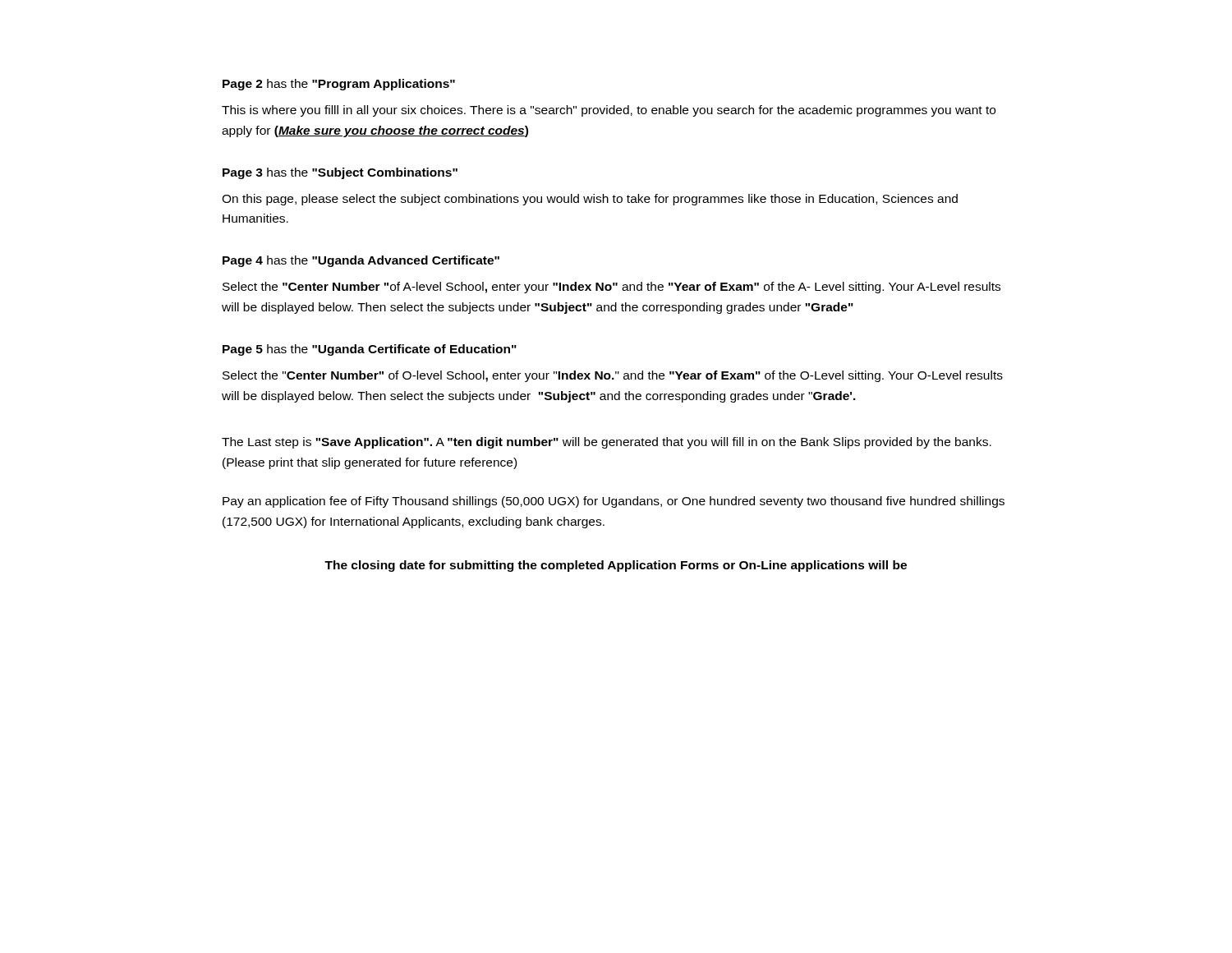This screenshot has height=953, width=1232.
Task: Navigate to the passage starting "Page 5 has the "Uganda Certificate of Education""
Action: 369,349
